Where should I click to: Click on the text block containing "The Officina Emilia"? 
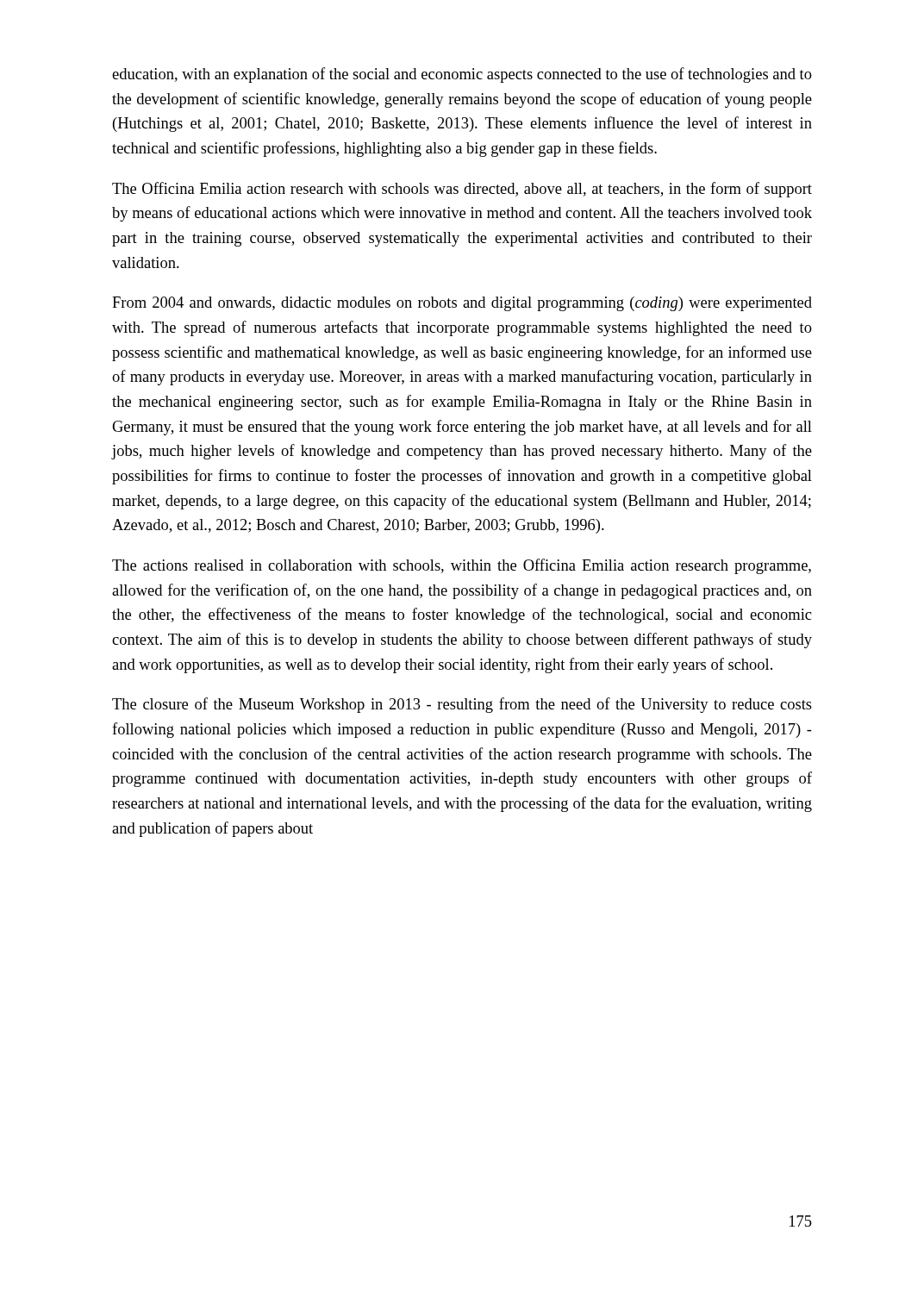(x=462, y=226)
